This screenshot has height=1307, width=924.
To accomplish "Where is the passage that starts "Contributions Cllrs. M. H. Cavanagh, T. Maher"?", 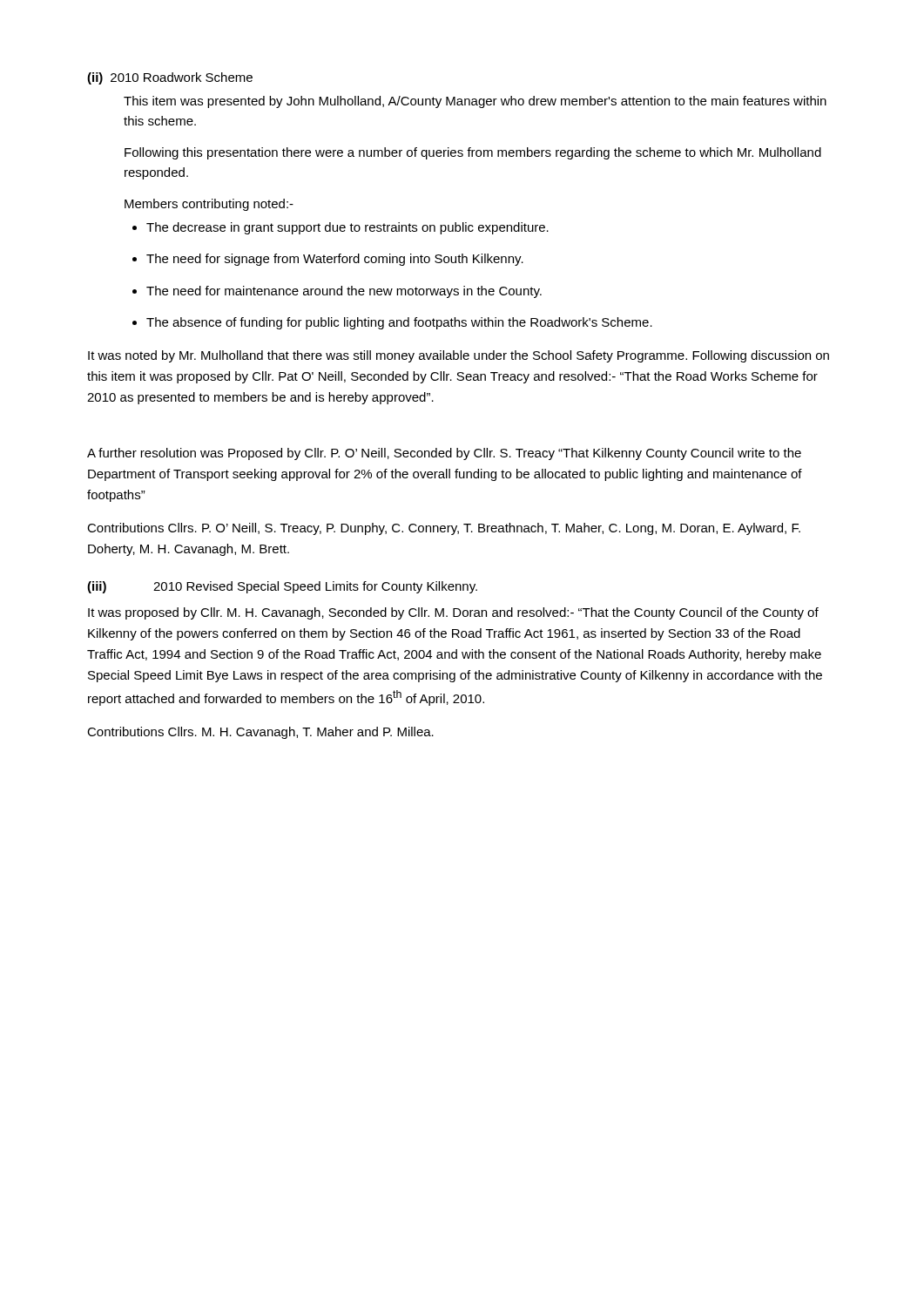I will click(x=261, y=731).
